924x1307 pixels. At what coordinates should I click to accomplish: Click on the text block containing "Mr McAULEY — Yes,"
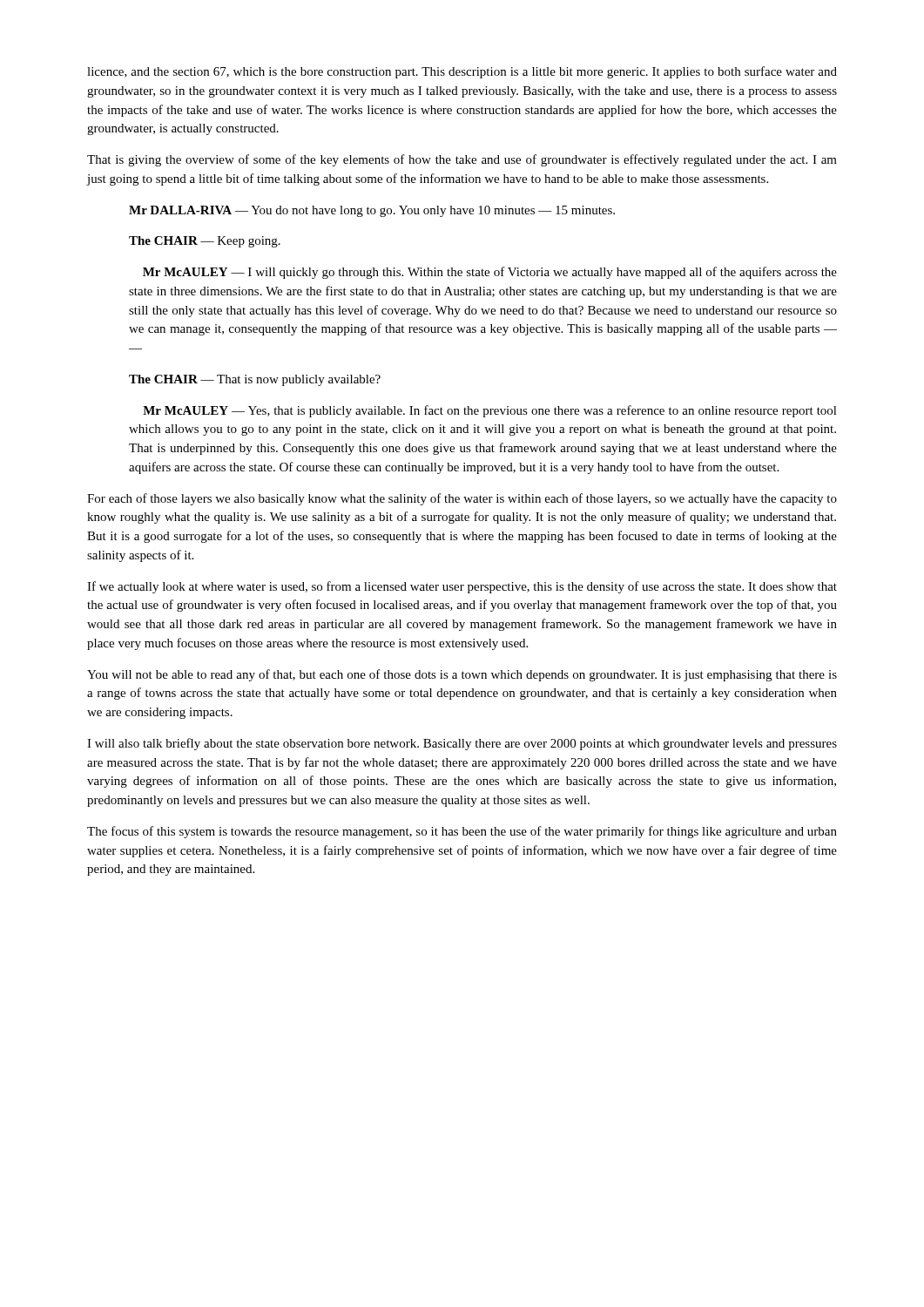(483, 438)
